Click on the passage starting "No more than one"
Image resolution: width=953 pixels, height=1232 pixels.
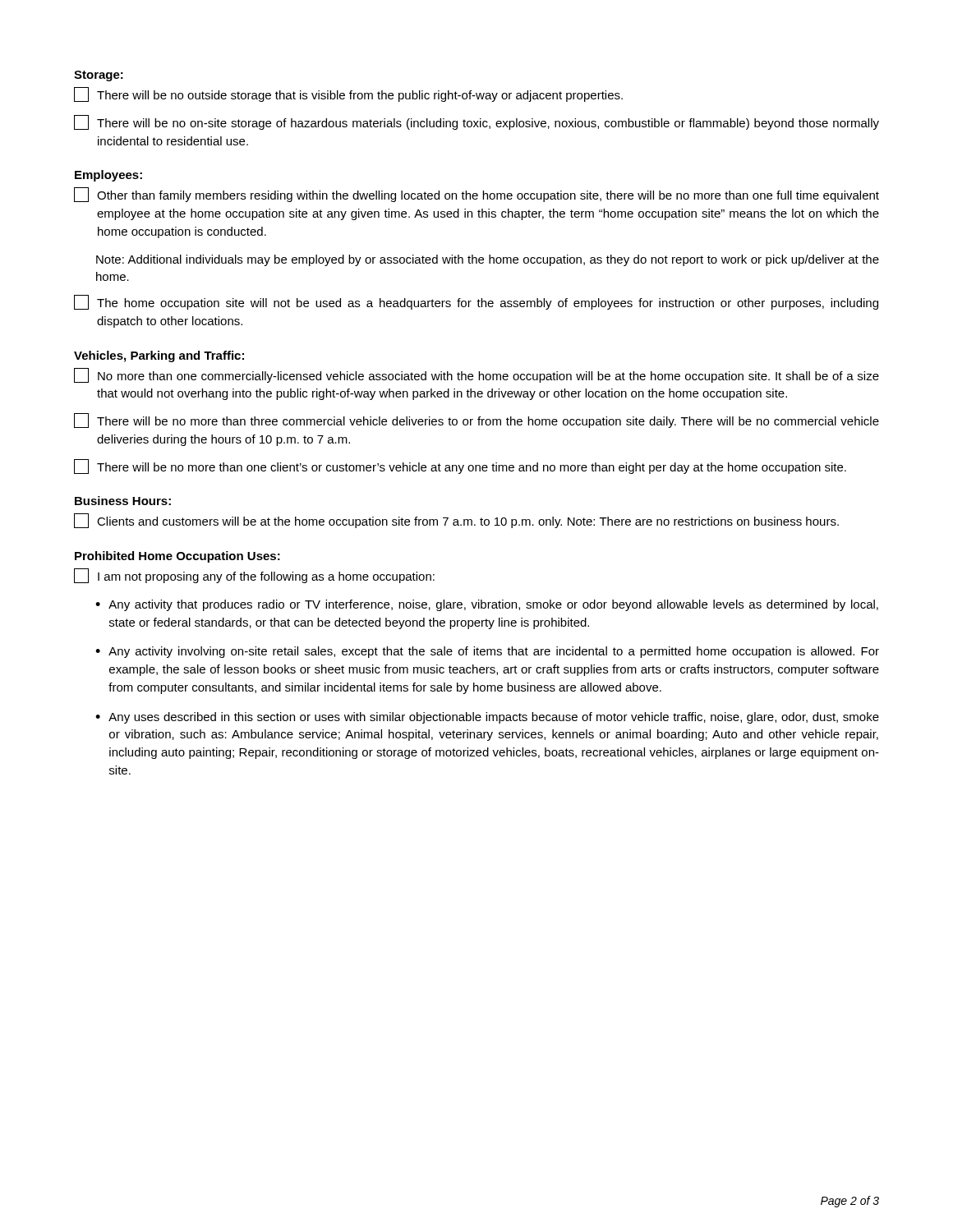476,385
